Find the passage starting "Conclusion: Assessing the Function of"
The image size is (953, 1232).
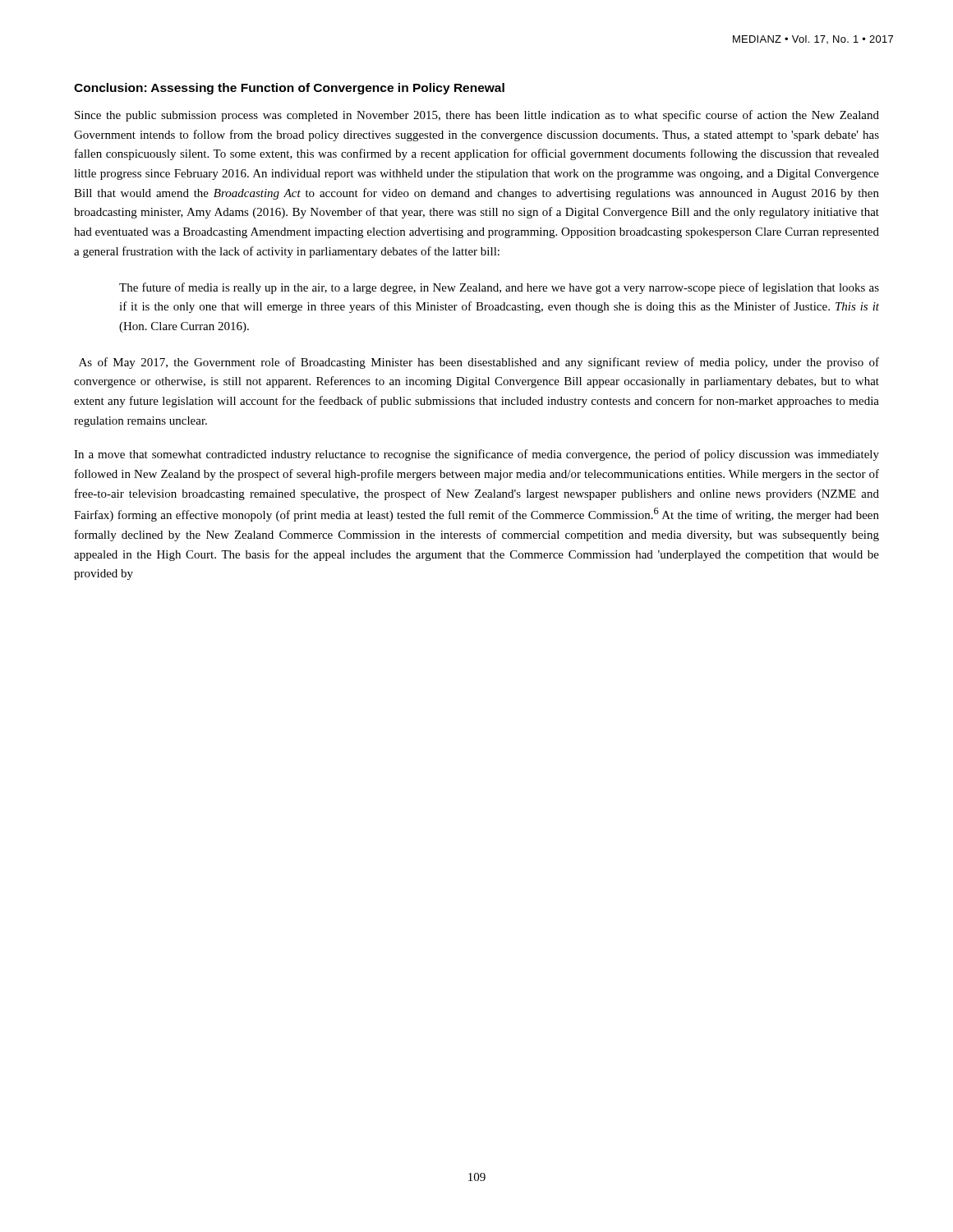[290, 87]
